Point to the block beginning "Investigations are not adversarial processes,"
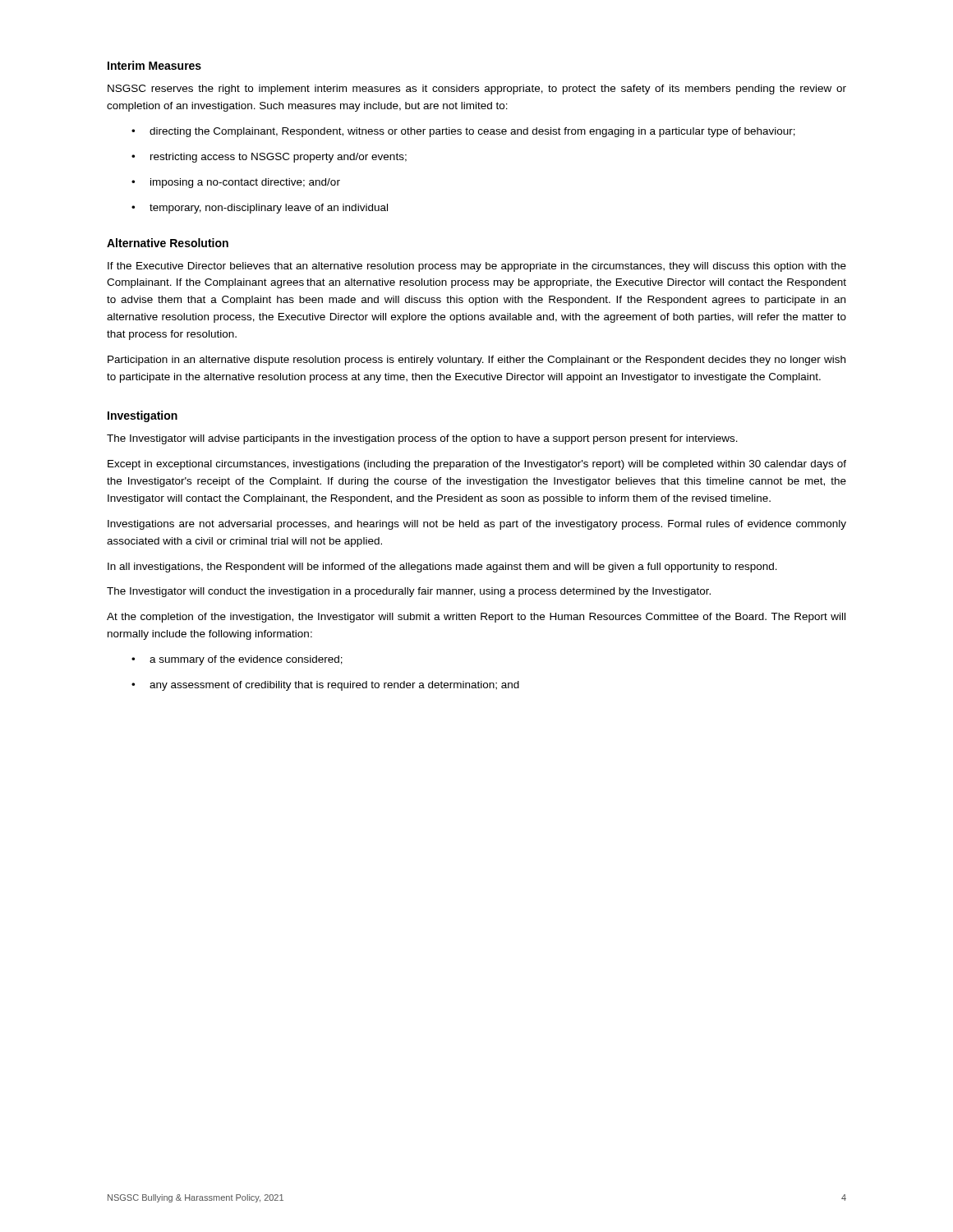953x1232 pixels. pyautogui.click(x=476, y=532)
